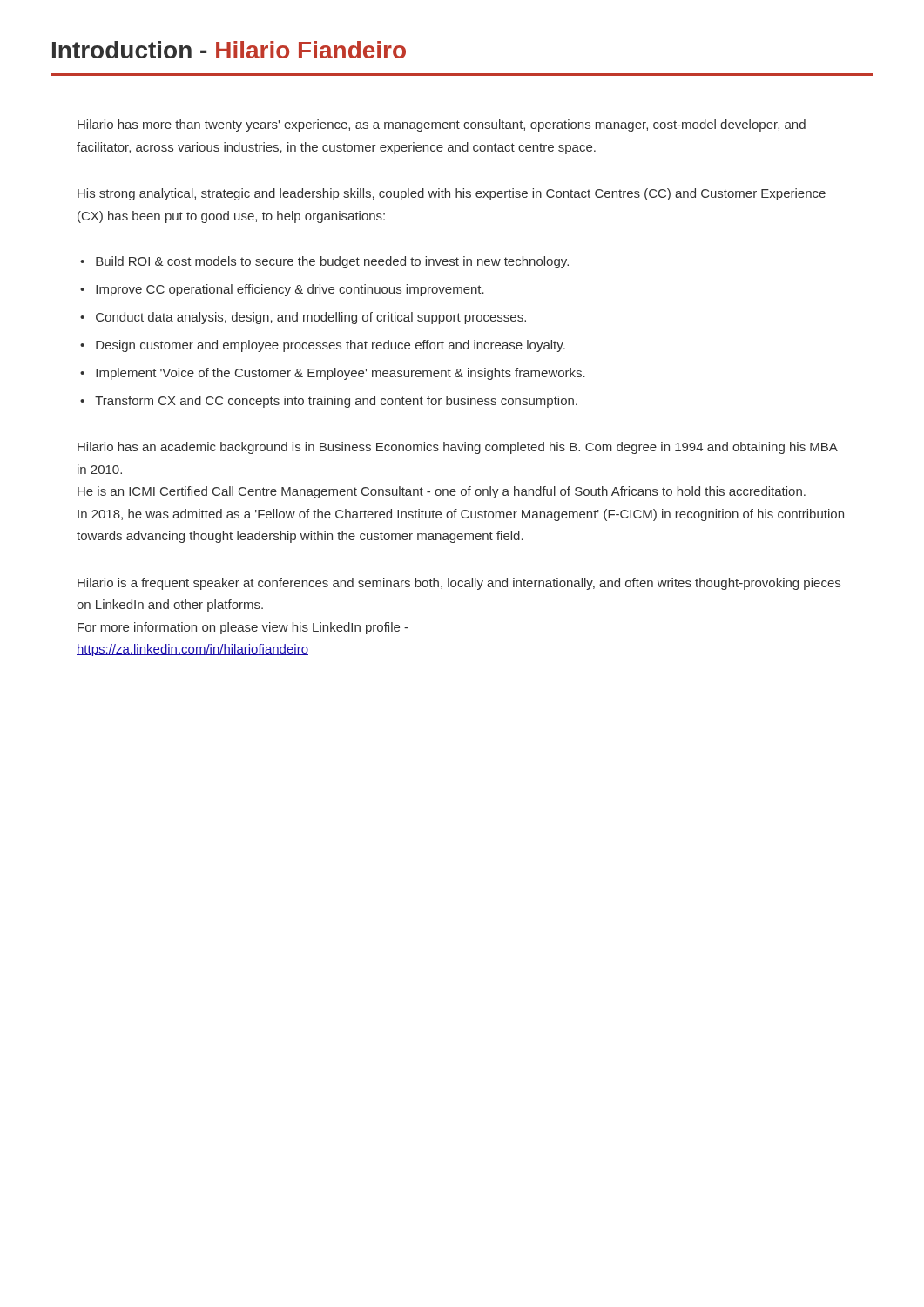Image resolution: width=924 pixels, height=1307 pixels.
Task: Click on the title that says "Introduction - Hilario Fiandeiro"
Action: (x=229, y=50)
